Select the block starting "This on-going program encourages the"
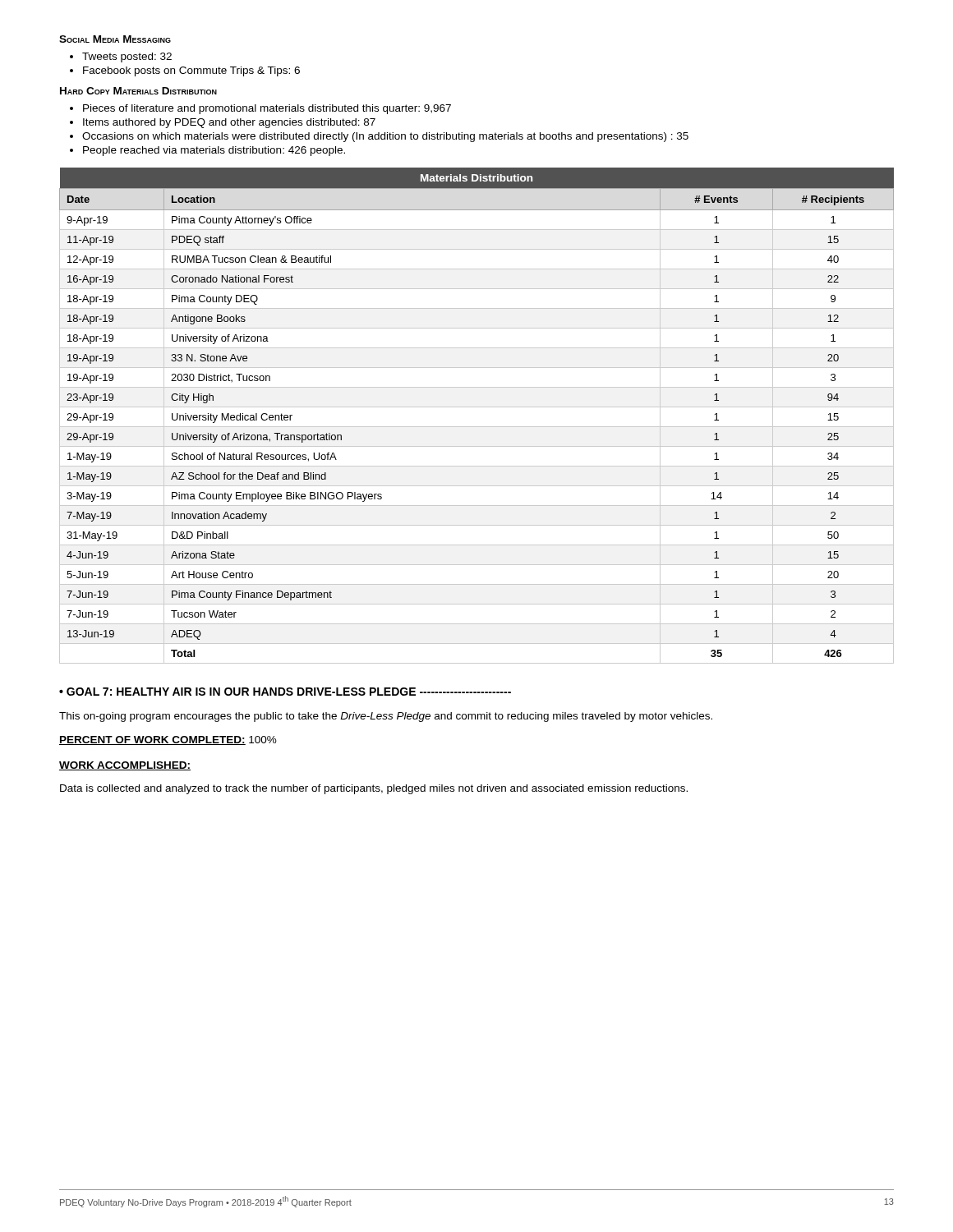This screenshot has width=953, height=1232. pyautogui.click(x=476, y=715)
